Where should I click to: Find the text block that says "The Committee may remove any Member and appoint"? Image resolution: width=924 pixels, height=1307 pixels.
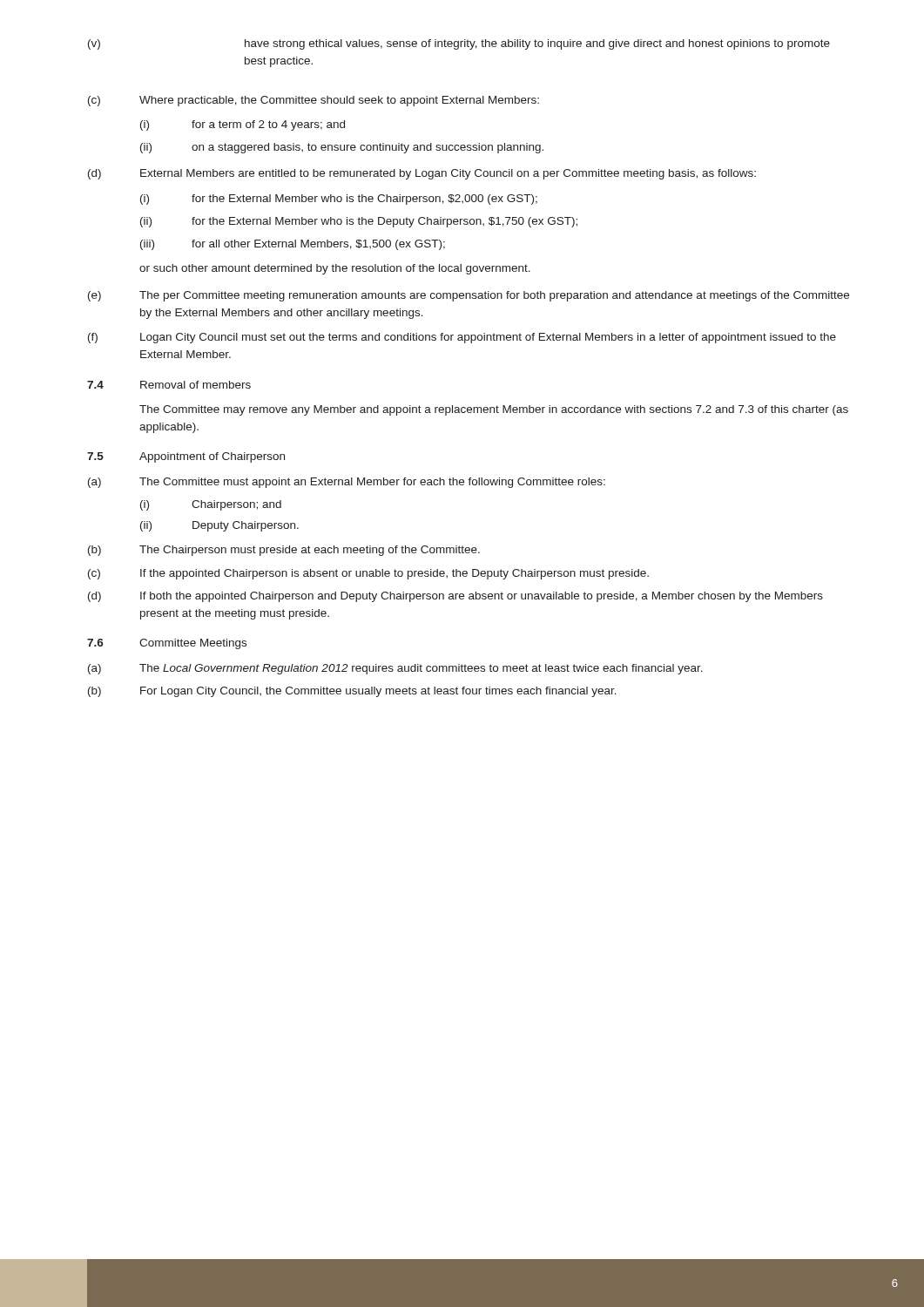point(494,418)
